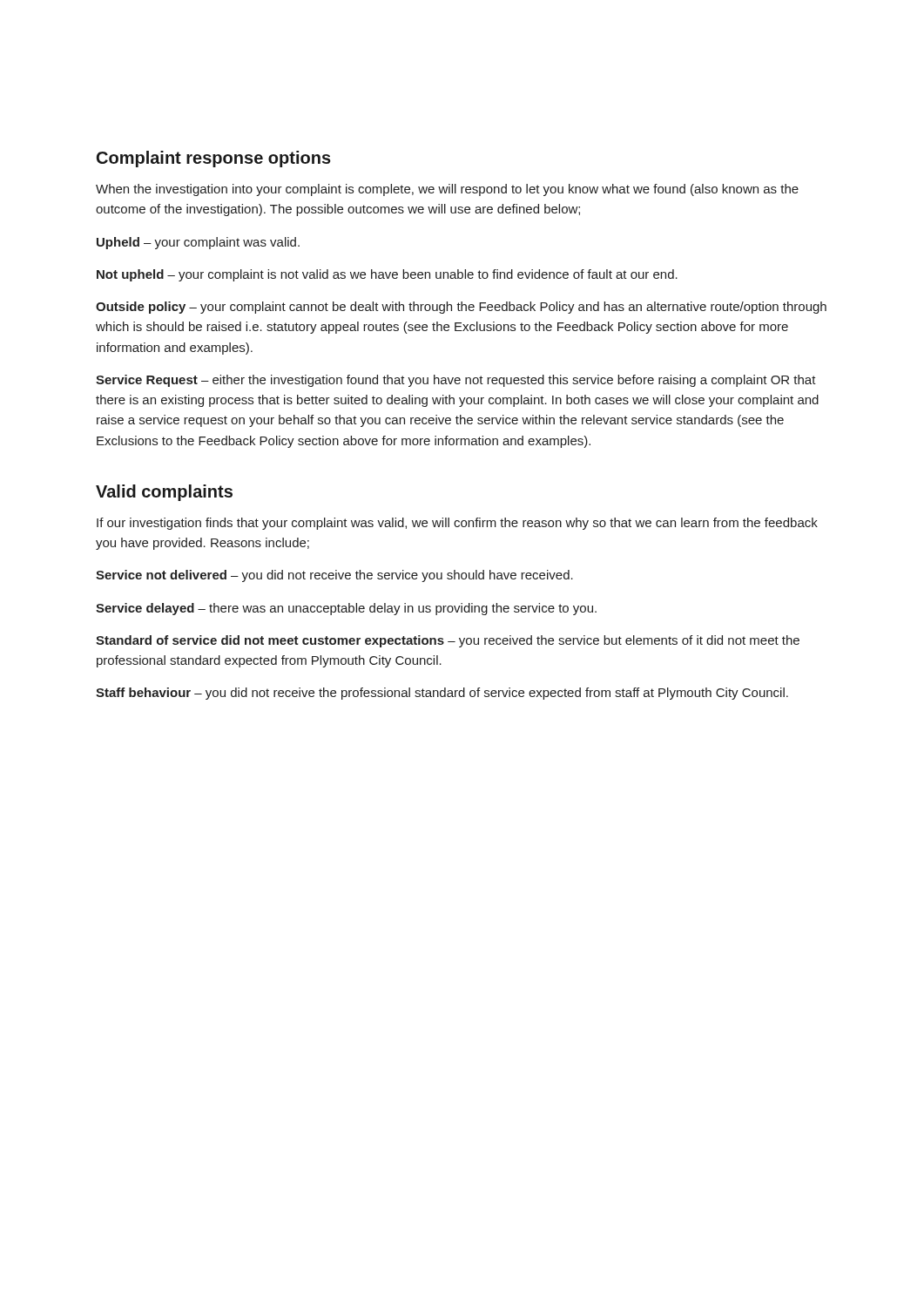Select the block starting "Valid complaints"
Screen dimensions: 1307x924
coord(165,491)
